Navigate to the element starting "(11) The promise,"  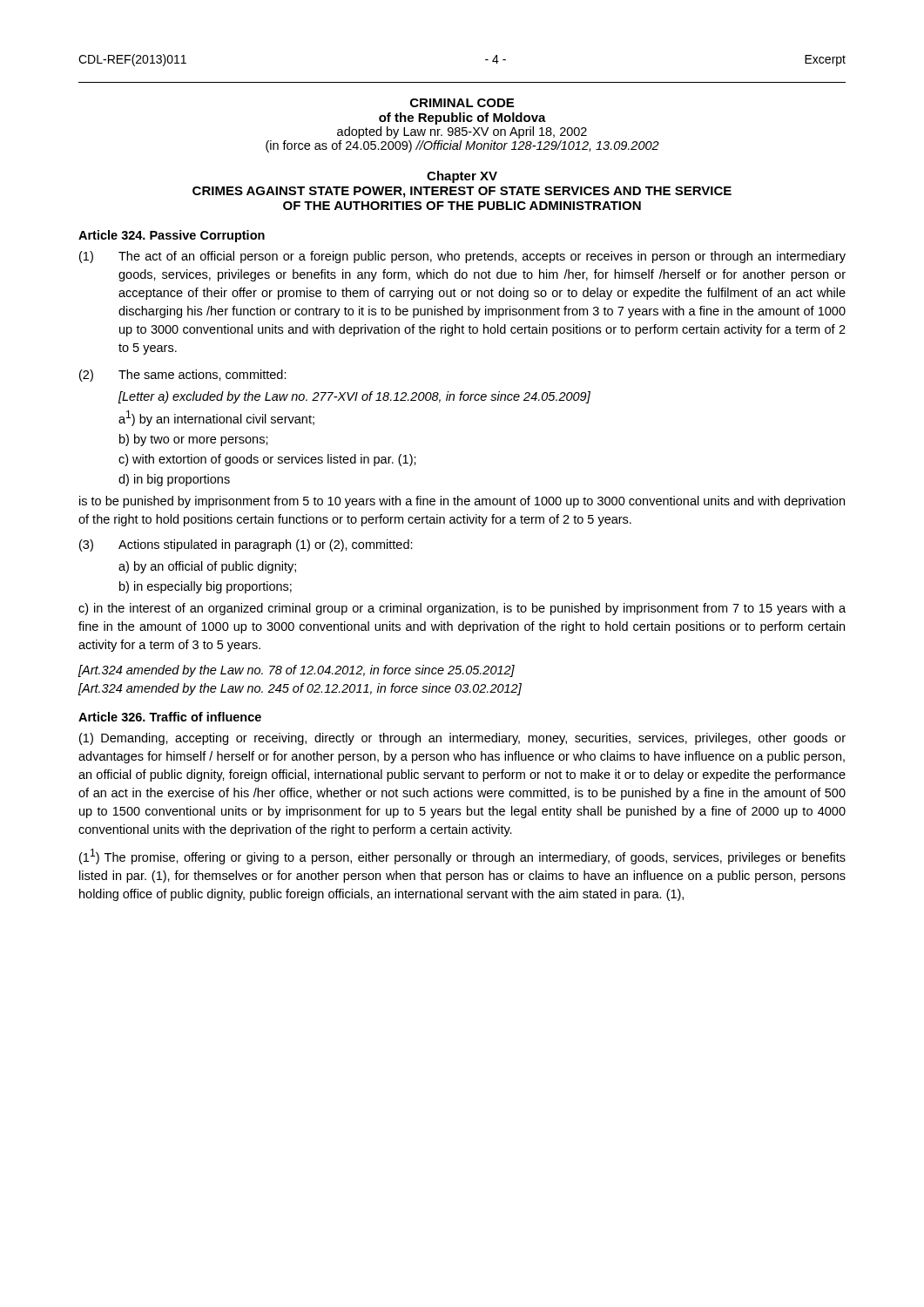click(462, 874)
